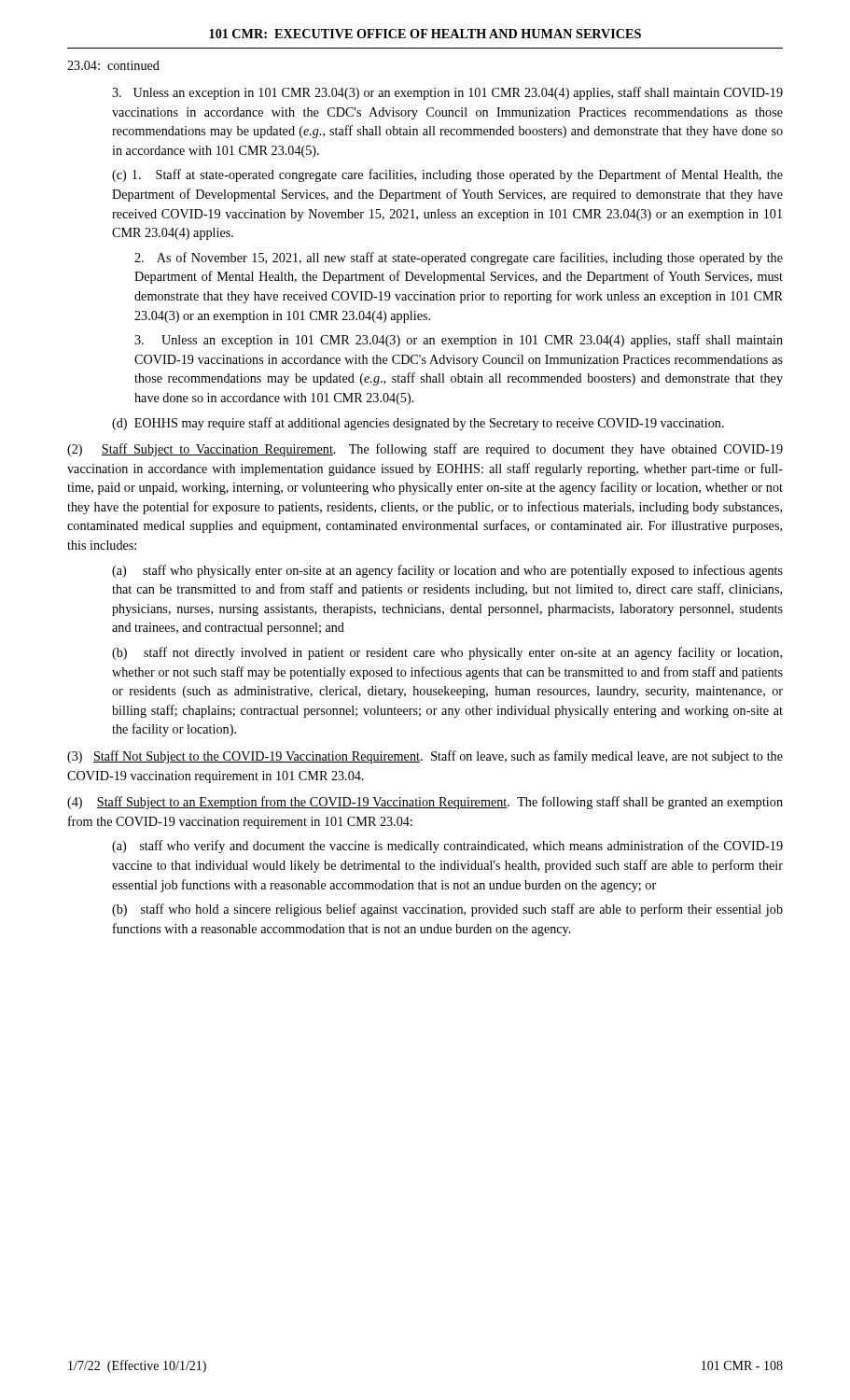The image size is (850, 1400).
Task: Find the block on this page that starts "(a) staff who verify and document"
Action: (x=447, y=865)
